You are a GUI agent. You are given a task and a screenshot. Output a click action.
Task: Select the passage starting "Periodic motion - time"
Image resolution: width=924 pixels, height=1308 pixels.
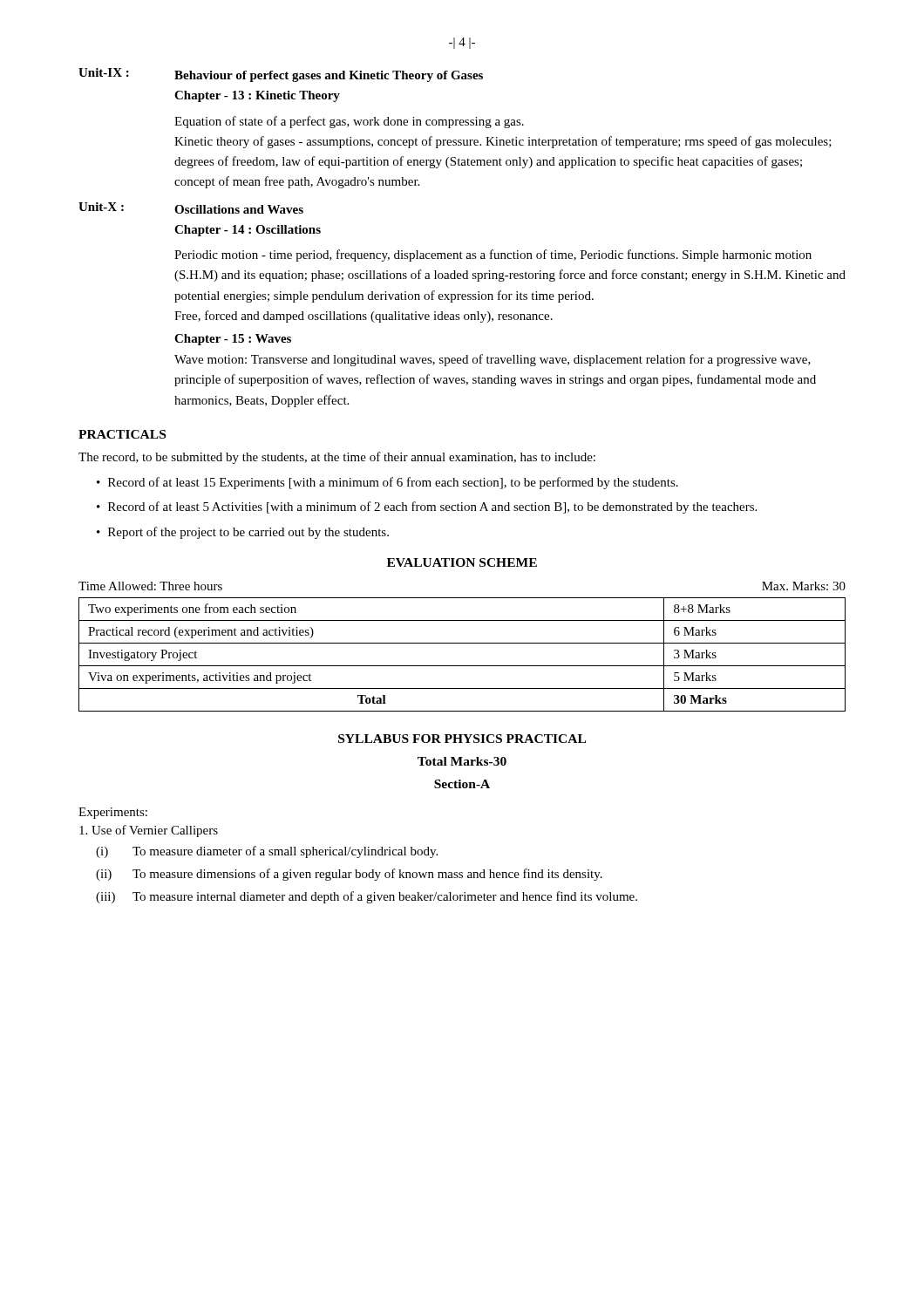(x=510, y=285)
